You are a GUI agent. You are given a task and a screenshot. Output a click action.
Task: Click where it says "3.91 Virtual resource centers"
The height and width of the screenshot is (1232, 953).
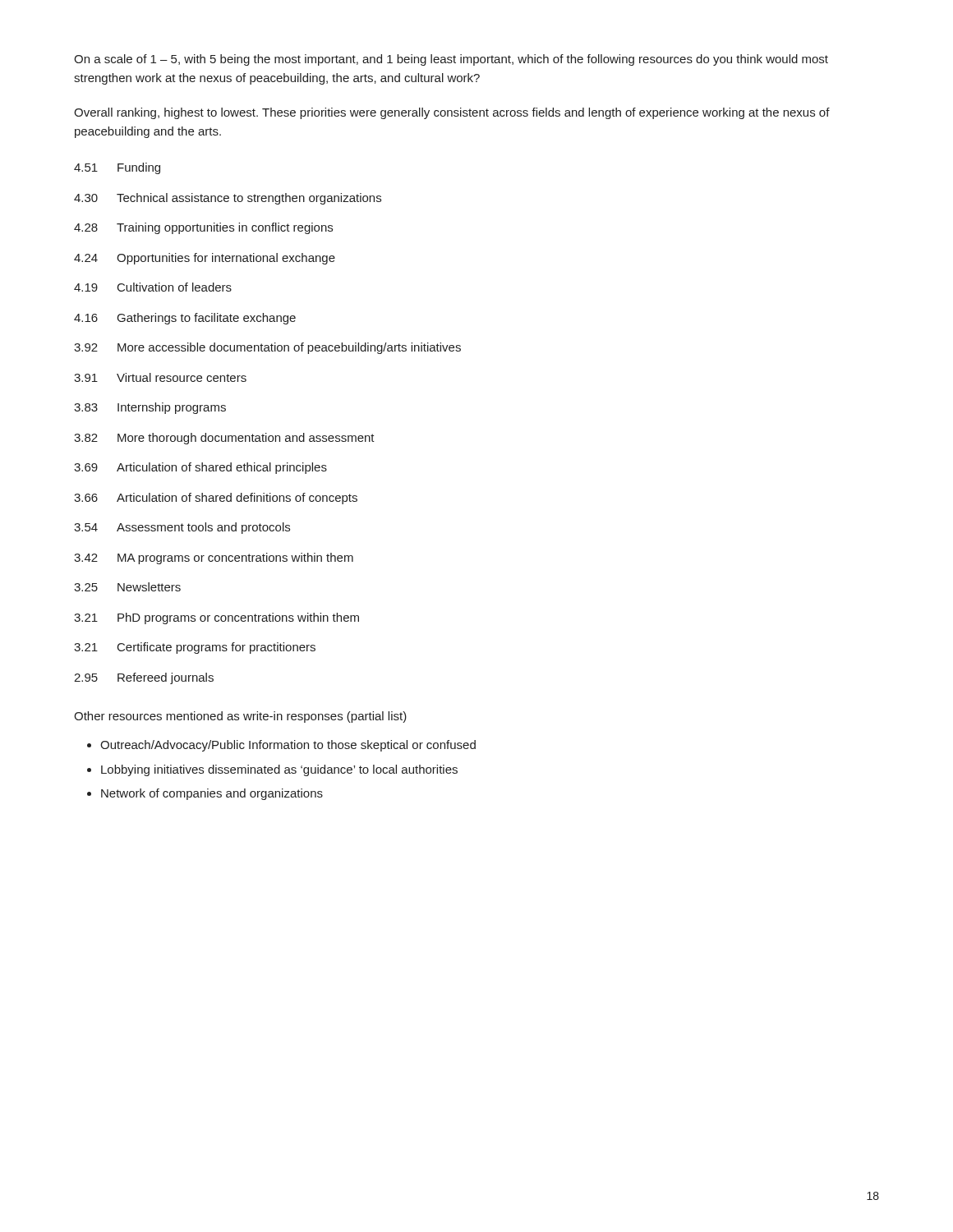click(x=160, y=378)
